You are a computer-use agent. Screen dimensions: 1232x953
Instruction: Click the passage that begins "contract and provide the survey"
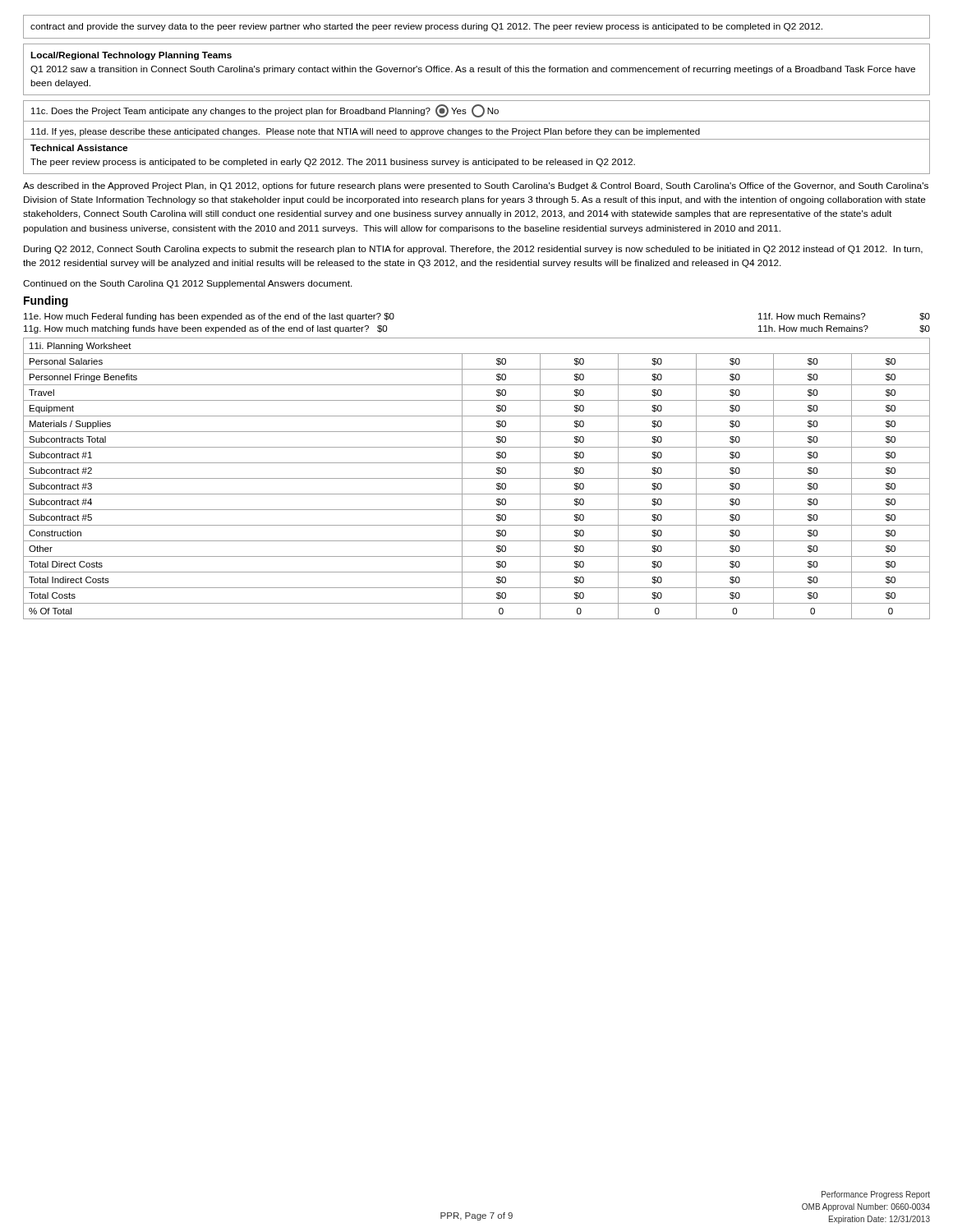[x=427, y=26]
